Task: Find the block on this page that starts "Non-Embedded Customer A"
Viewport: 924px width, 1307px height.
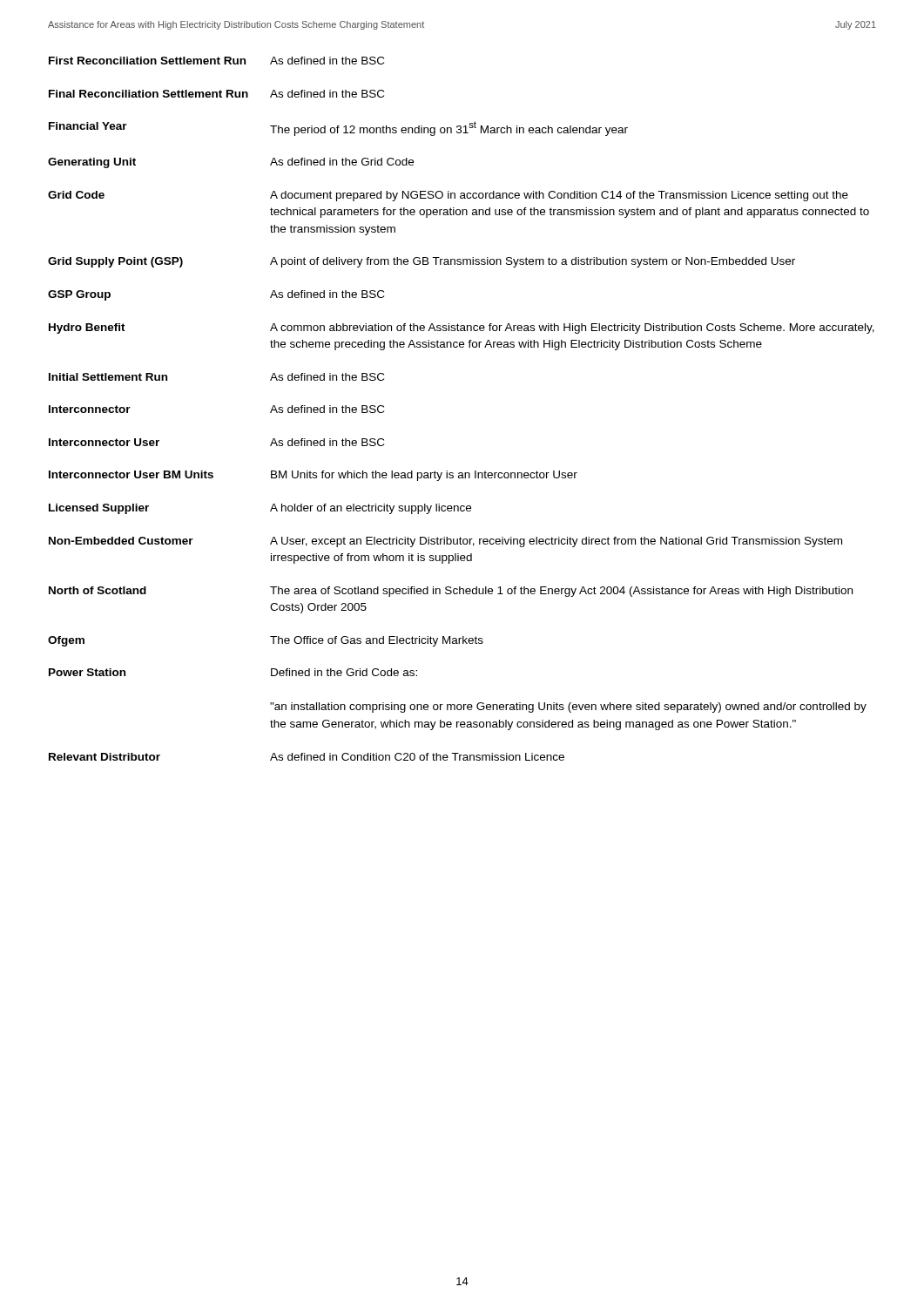Action: (x=462, y=549)
